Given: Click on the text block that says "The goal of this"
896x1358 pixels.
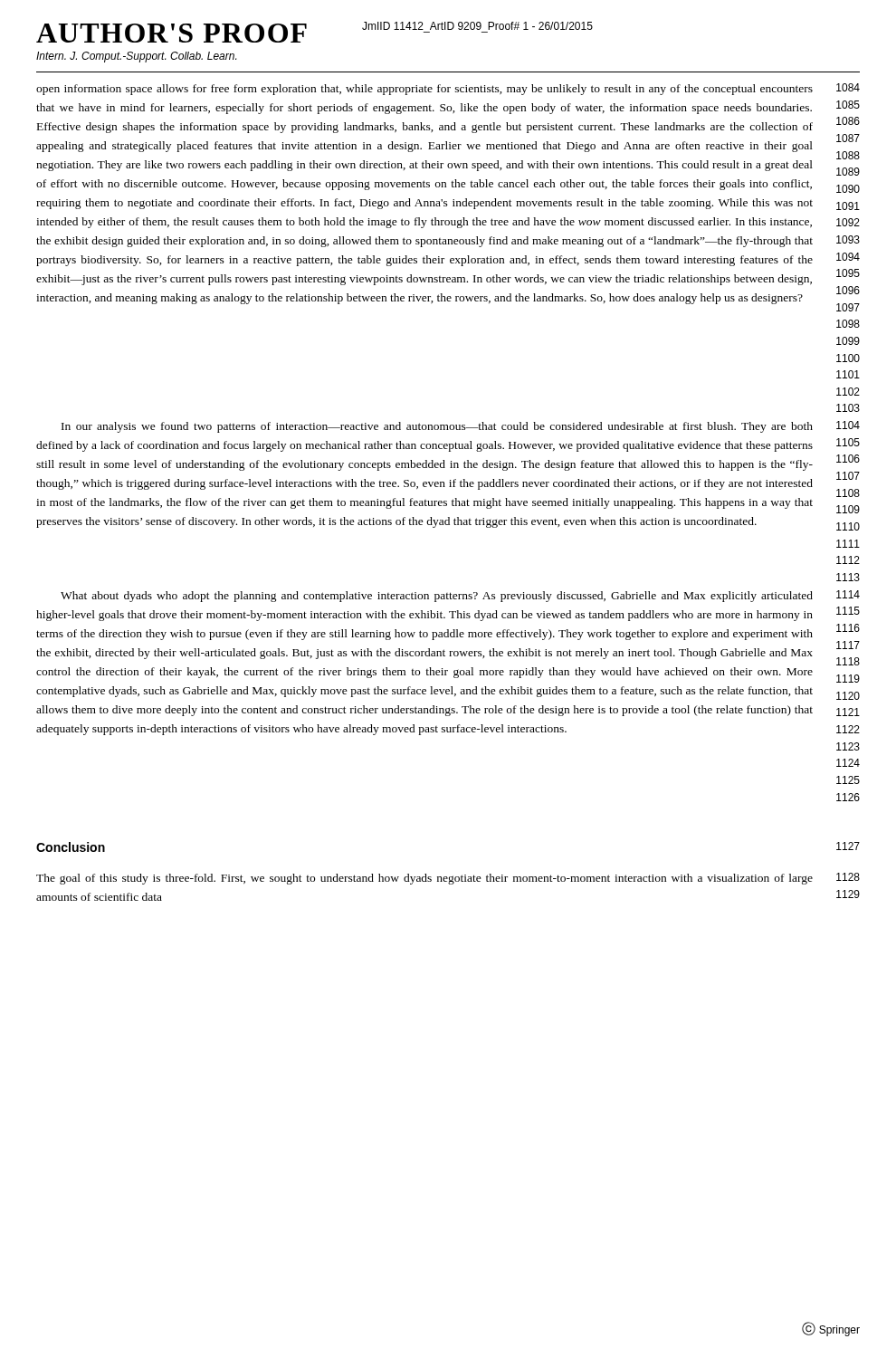Looking at the screenshot, I should [x=448, y=888].
